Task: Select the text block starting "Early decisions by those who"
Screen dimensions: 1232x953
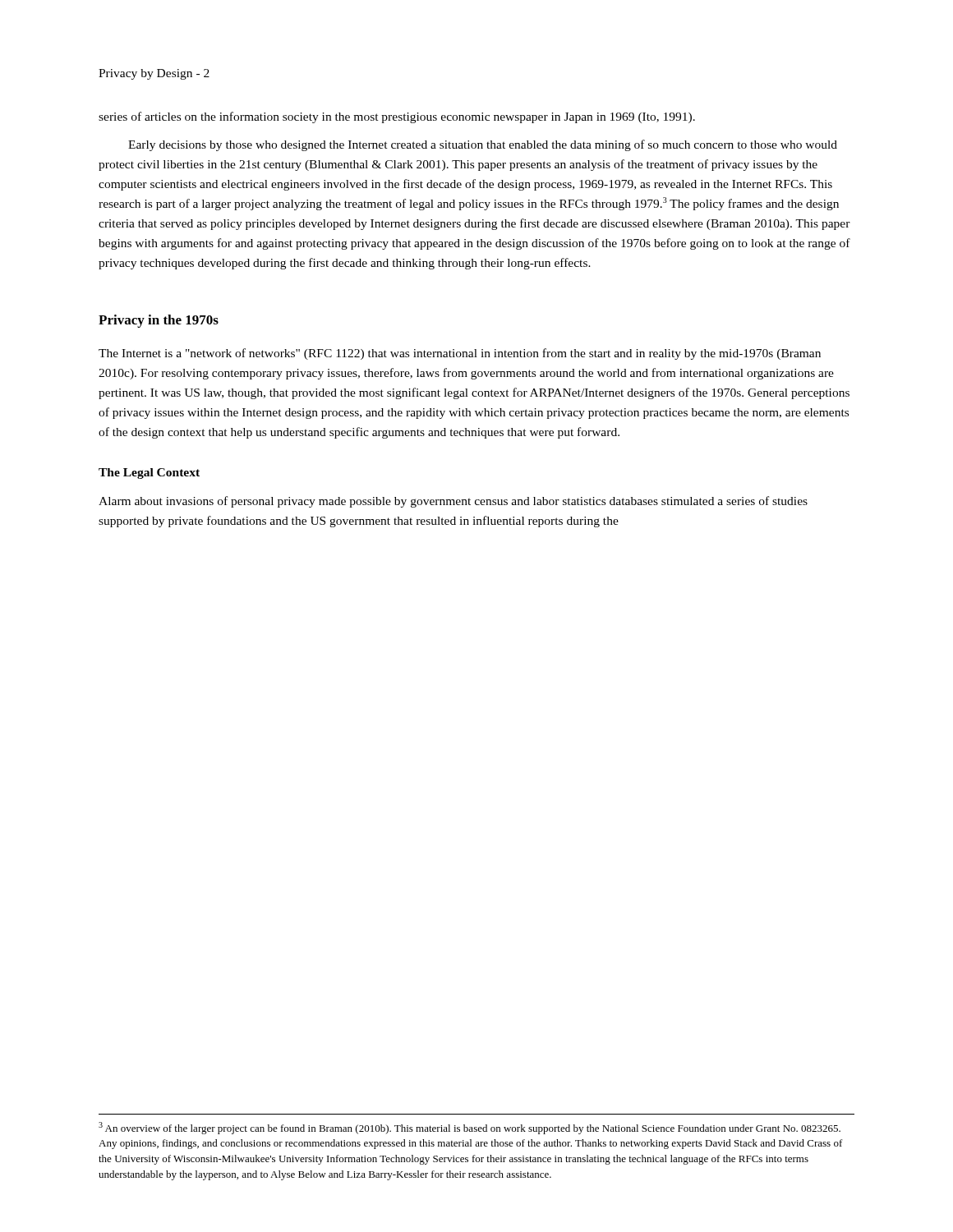Action: click(476, 204)
